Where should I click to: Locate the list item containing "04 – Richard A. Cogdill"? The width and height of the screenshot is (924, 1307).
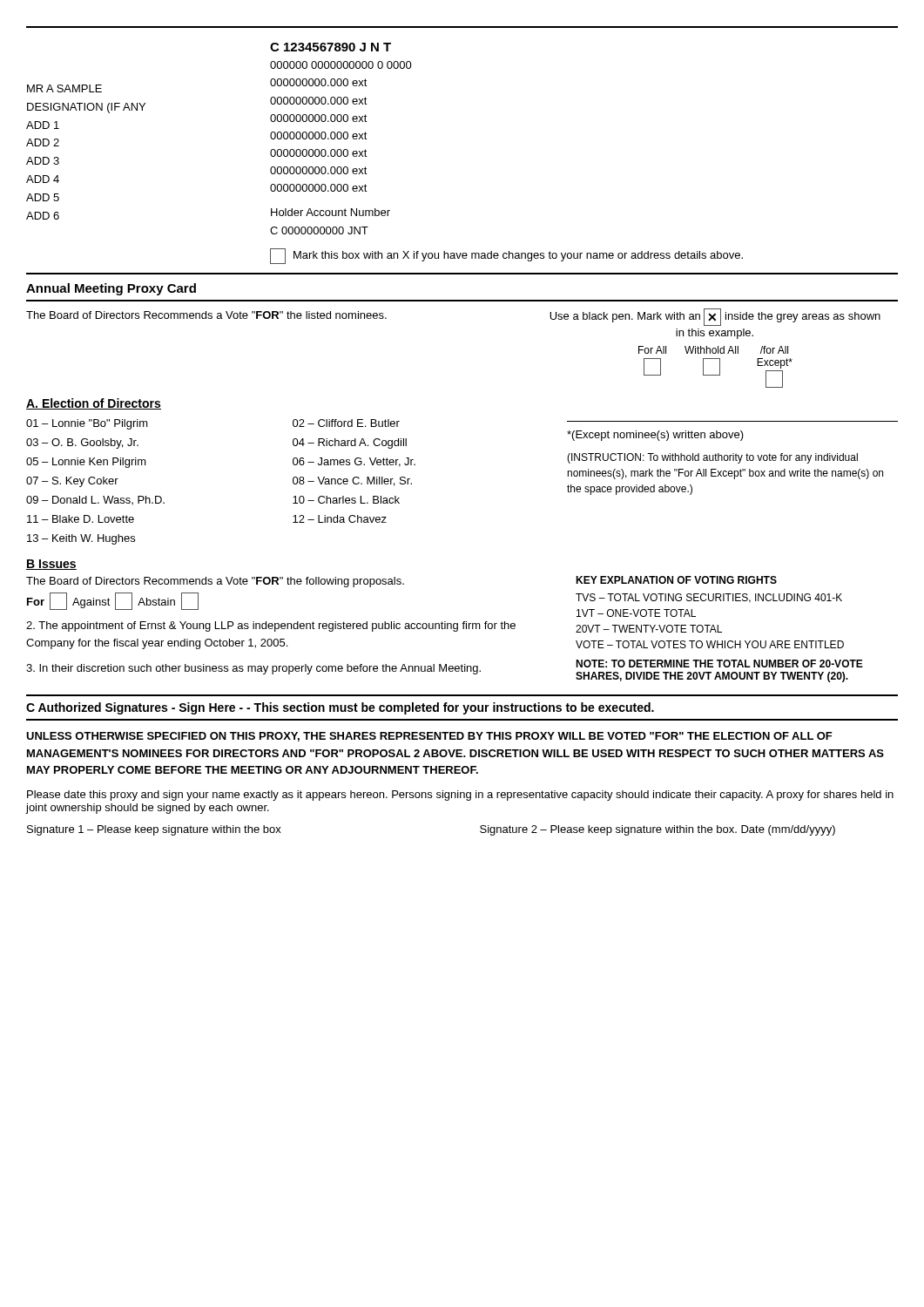coord(350,442)
